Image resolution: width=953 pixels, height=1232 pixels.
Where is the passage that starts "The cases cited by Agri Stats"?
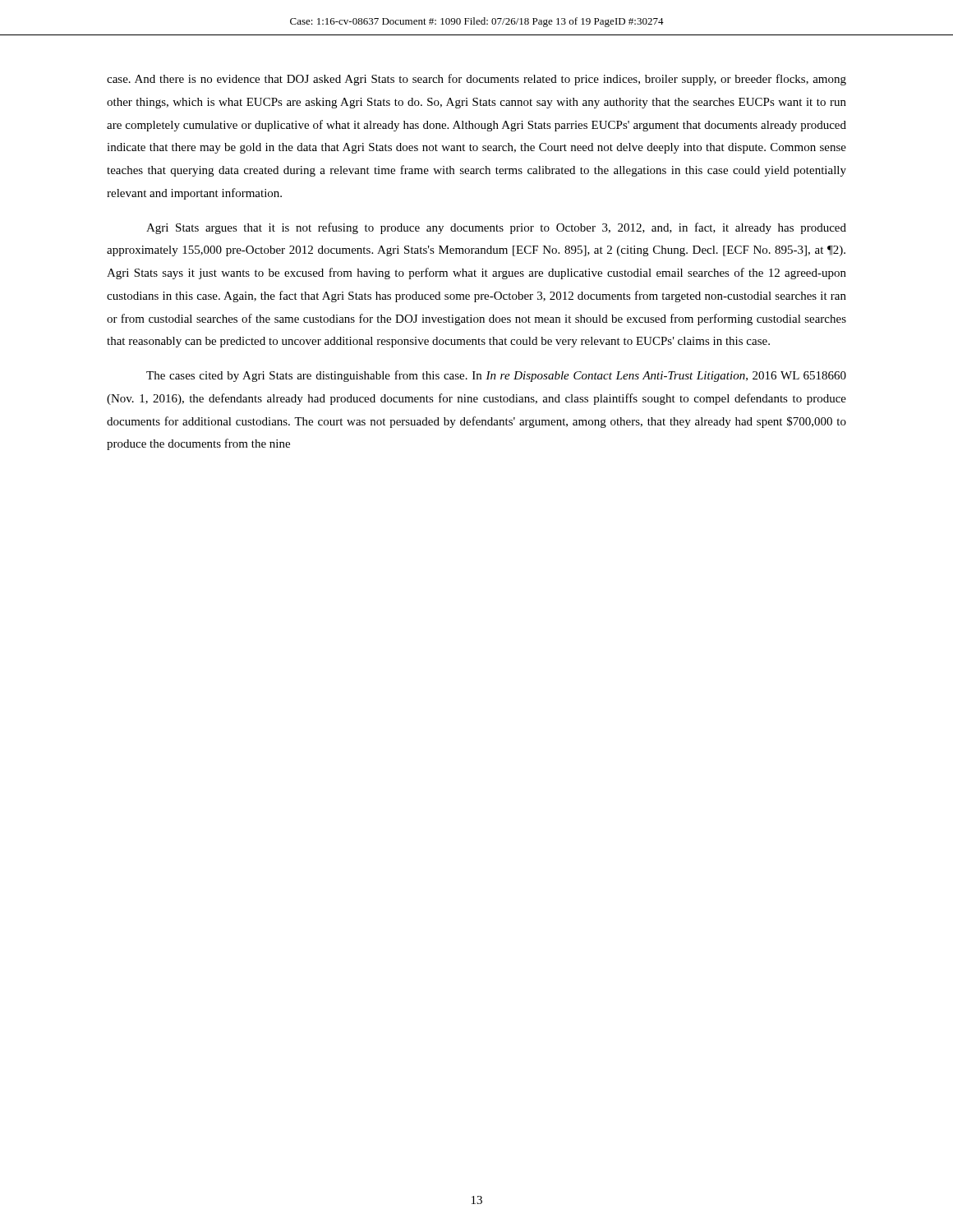[x=476, y=410]
